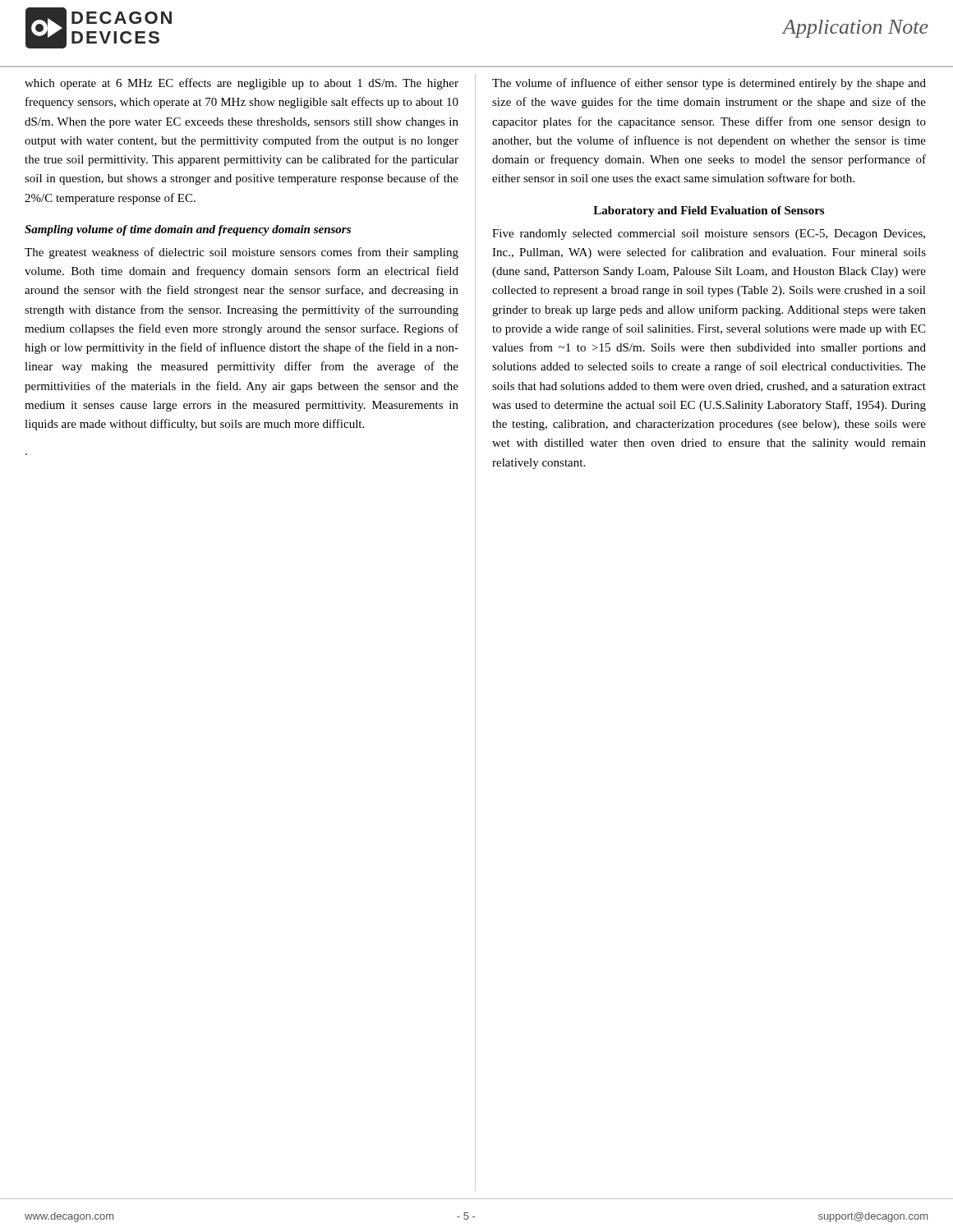Find the text block that says "Five randomly selected commercial"
Viewport: 953px width, 1232px height.
click(x=709, y=348)
